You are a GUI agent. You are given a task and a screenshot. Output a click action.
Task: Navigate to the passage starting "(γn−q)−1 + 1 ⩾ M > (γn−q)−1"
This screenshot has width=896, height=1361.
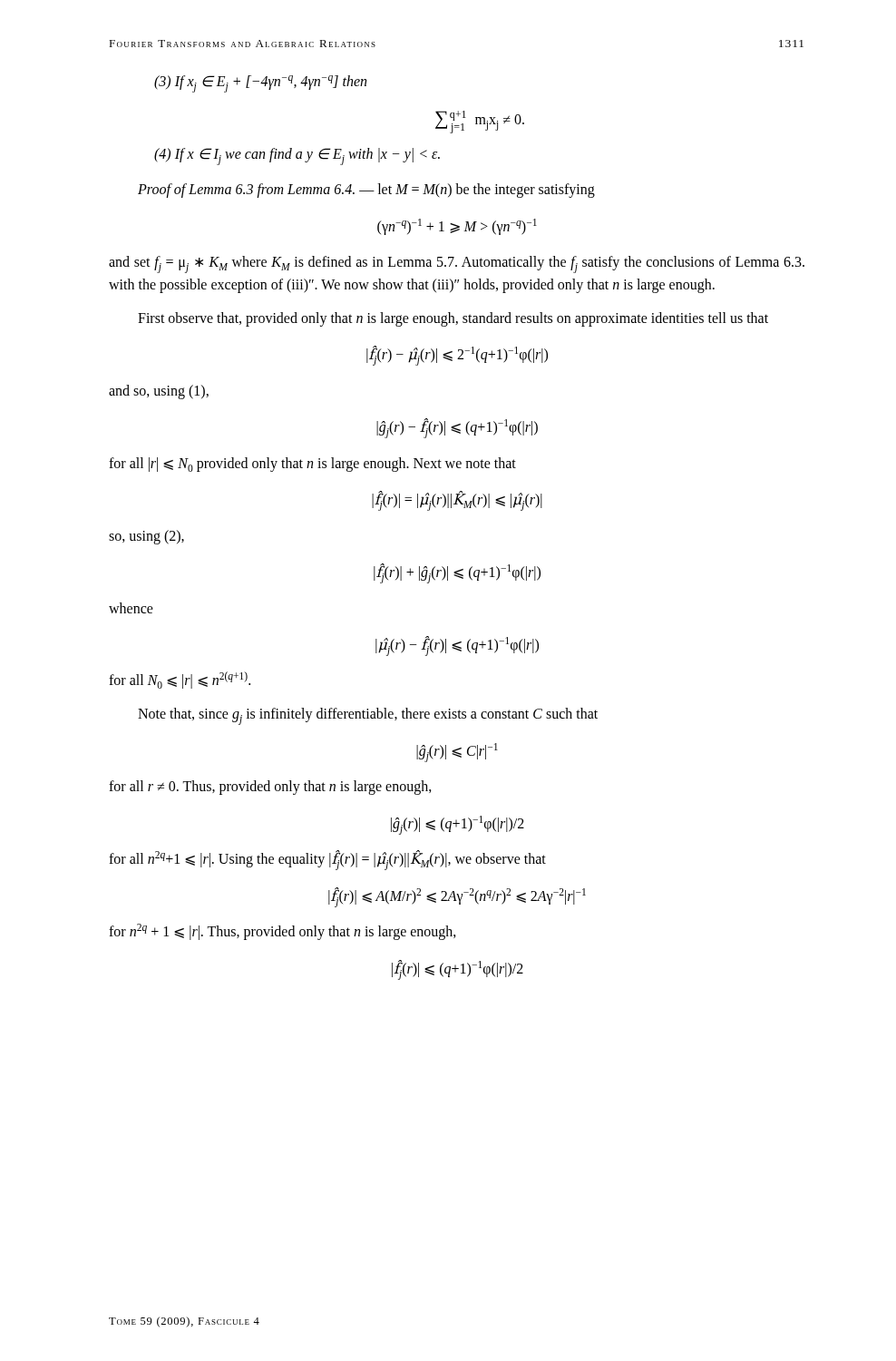point(457,225)
